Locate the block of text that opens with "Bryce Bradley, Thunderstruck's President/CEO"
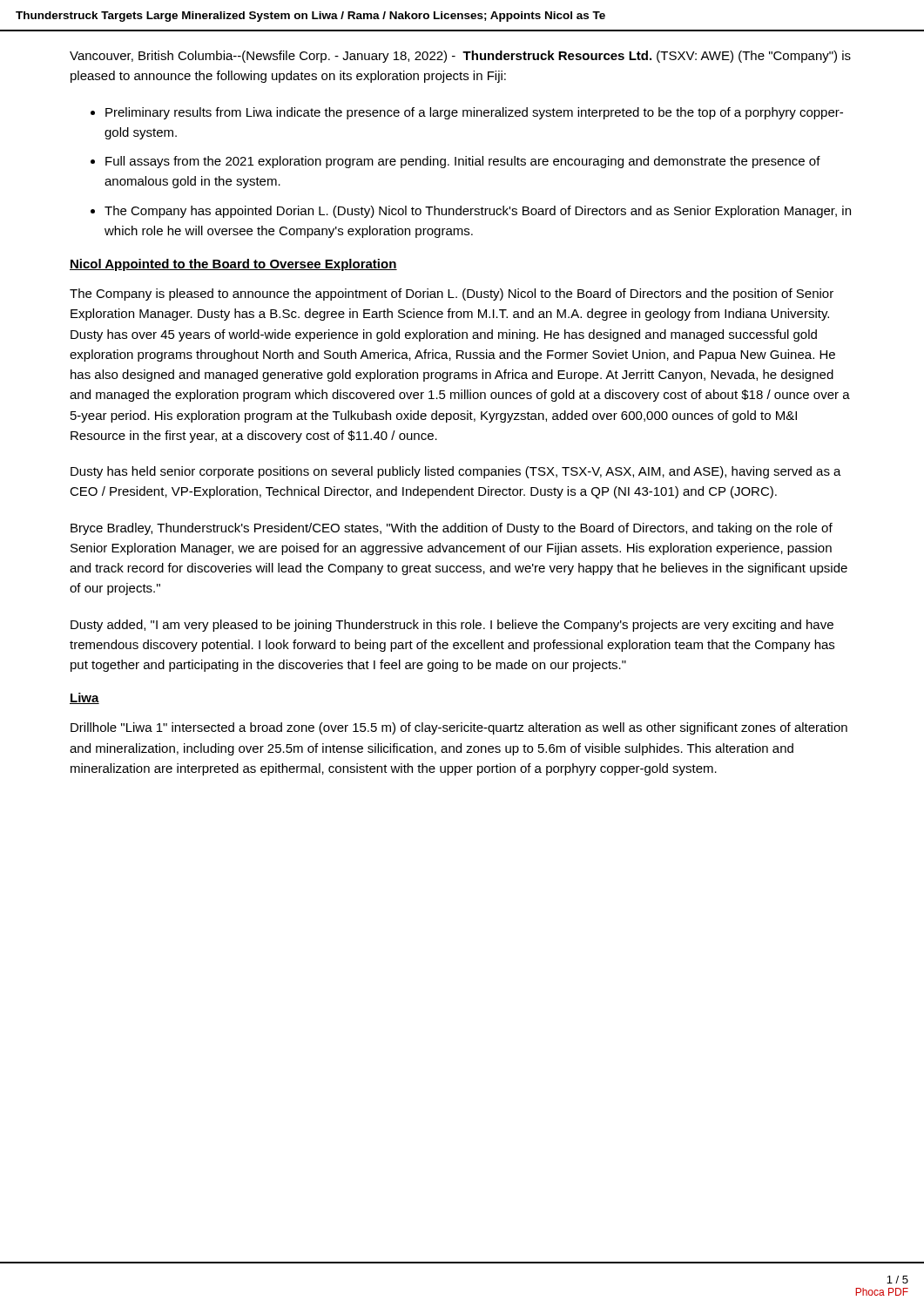924x1307 pixels. 459,558
